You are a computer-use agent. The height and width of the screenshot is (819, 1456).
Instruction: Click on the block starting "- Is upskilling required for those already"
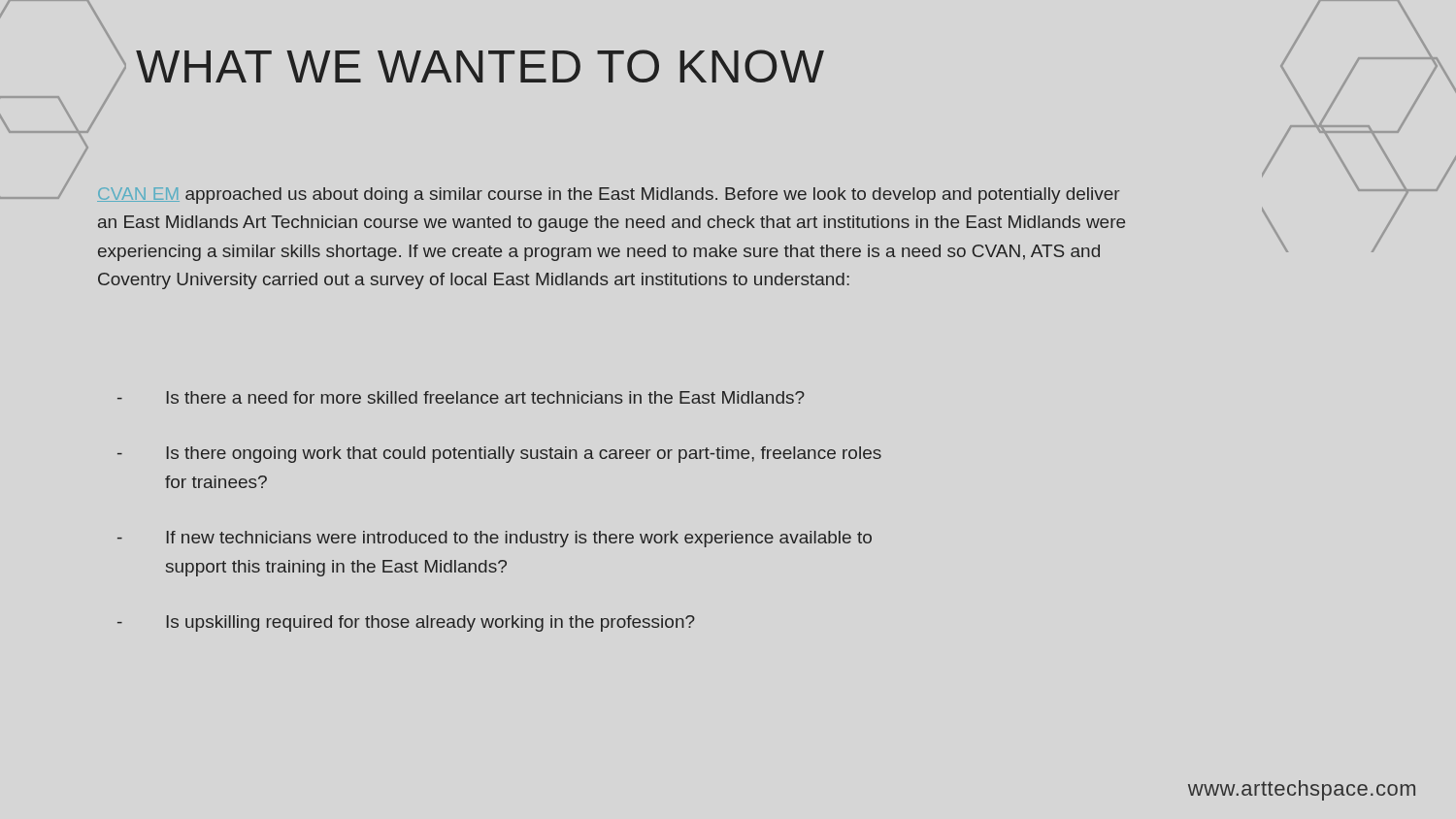pyautogui.click(x=406, y=623)
